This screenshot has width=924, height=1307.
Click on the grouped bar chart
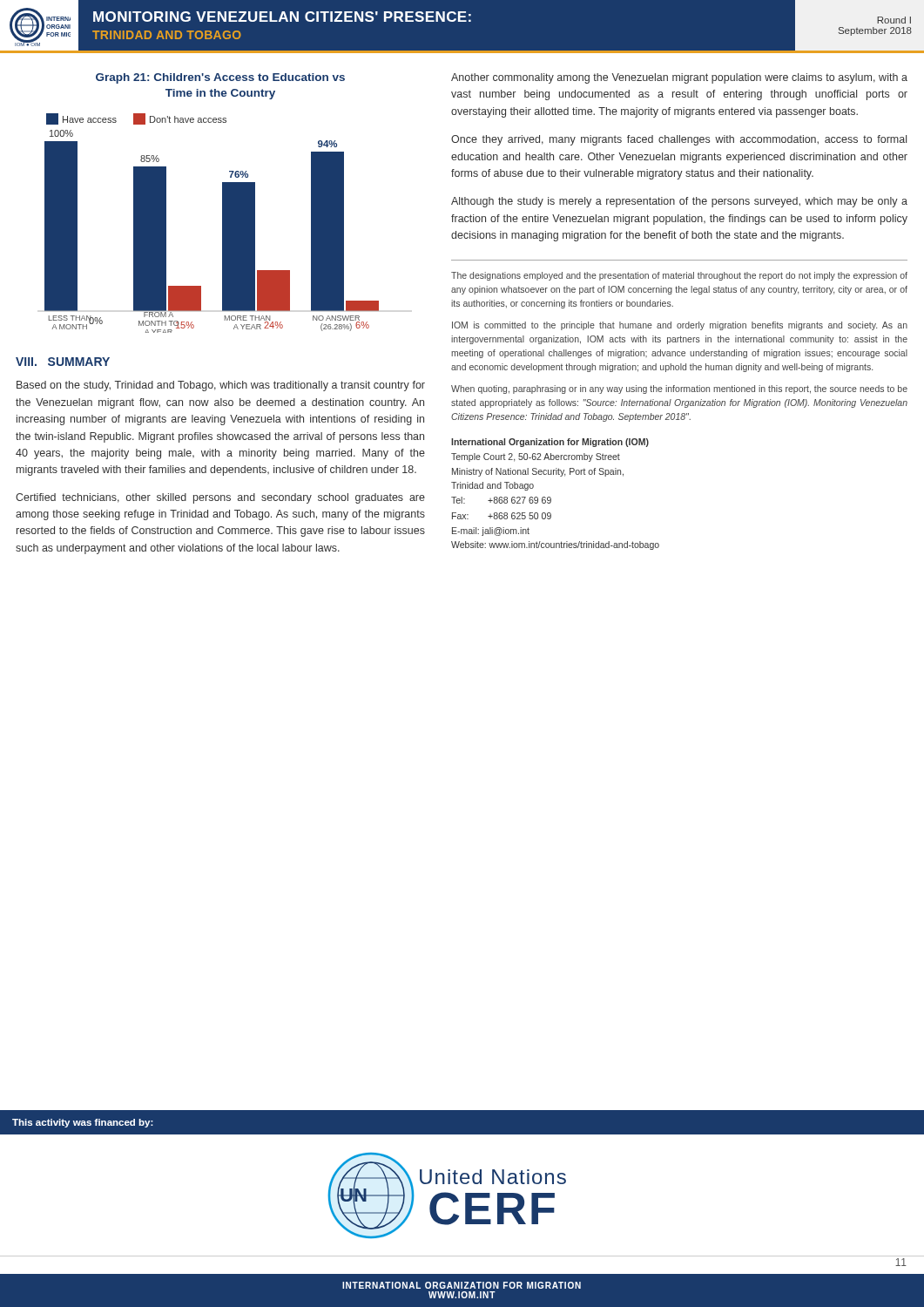tap(220, 221)
